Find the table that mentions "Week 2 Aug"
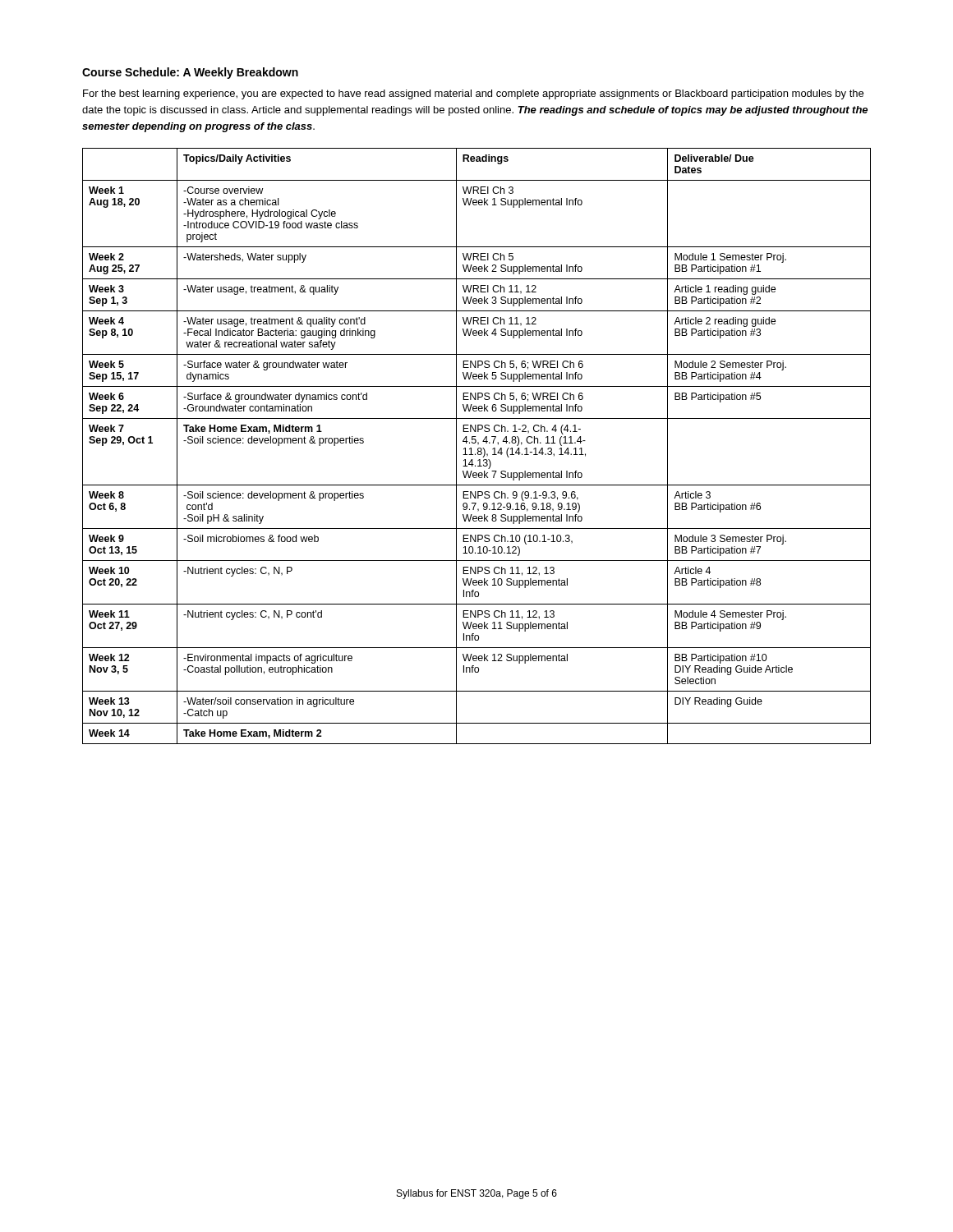The height and width of the screenshot is (1232, 953). coord(476,446)
